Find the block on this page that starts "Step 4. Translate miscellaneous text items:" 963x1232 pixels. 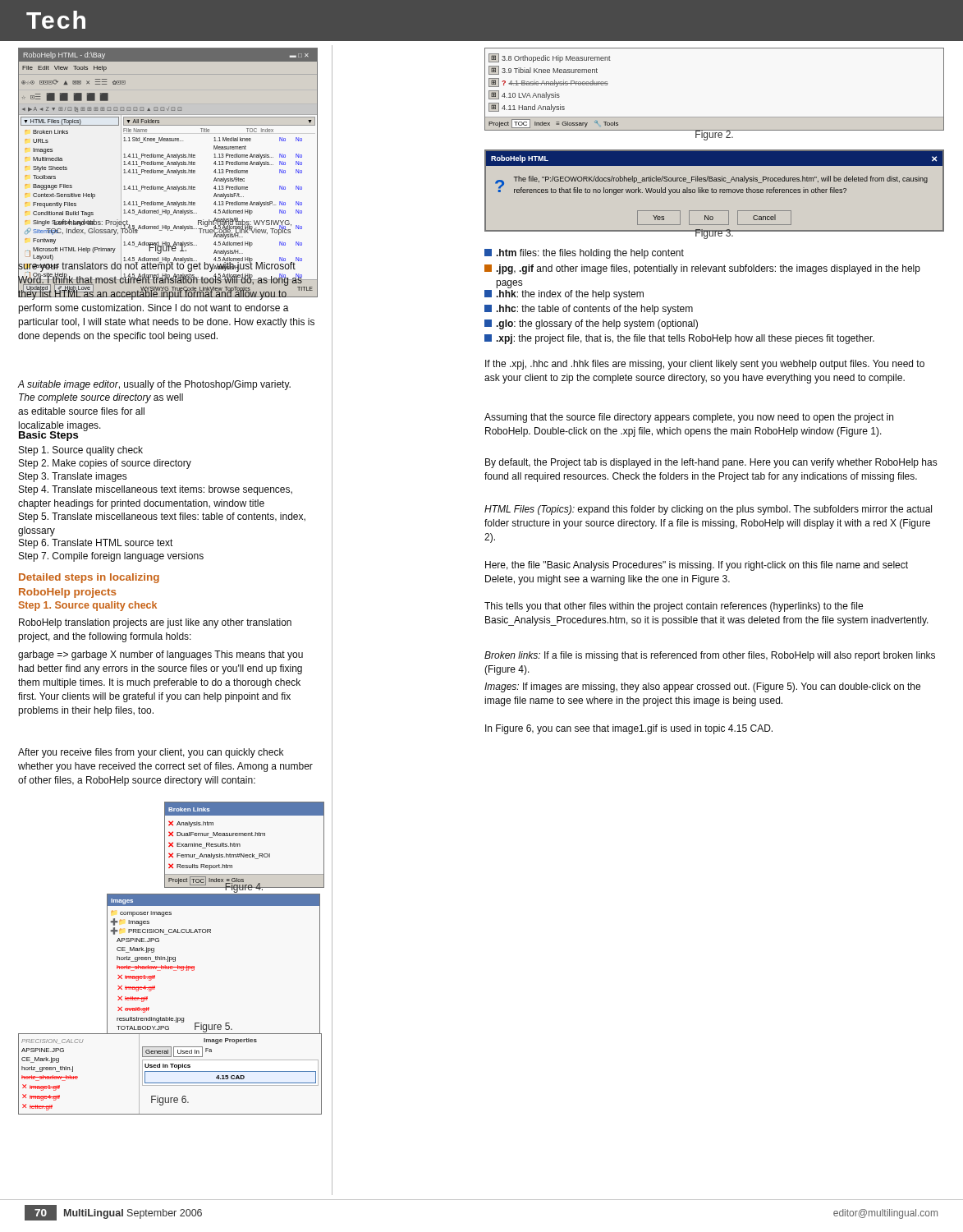pyautogui.click(x=156, y=497)
